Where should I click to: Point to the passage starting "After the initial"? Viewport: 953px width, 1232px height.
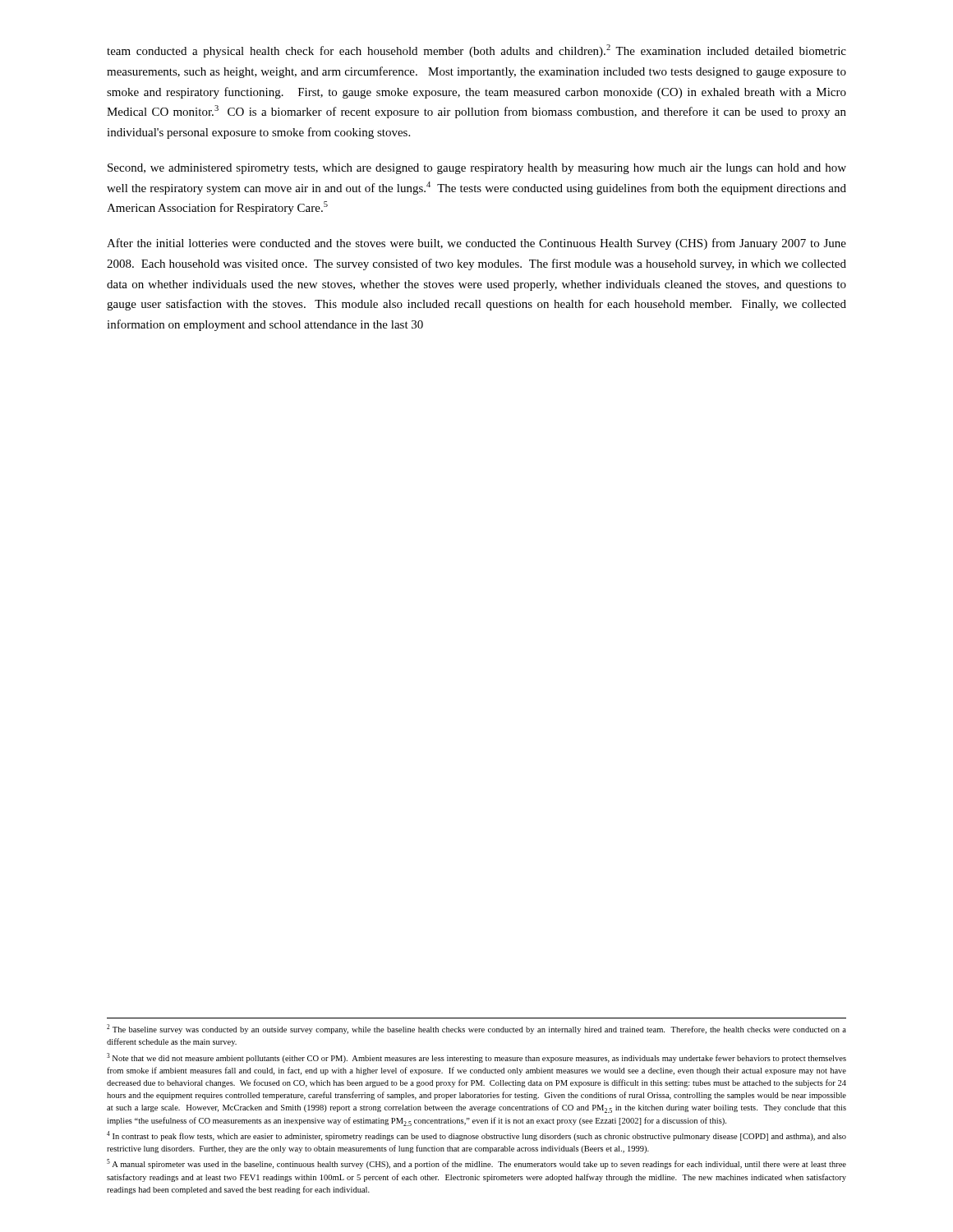pos(476,284)
